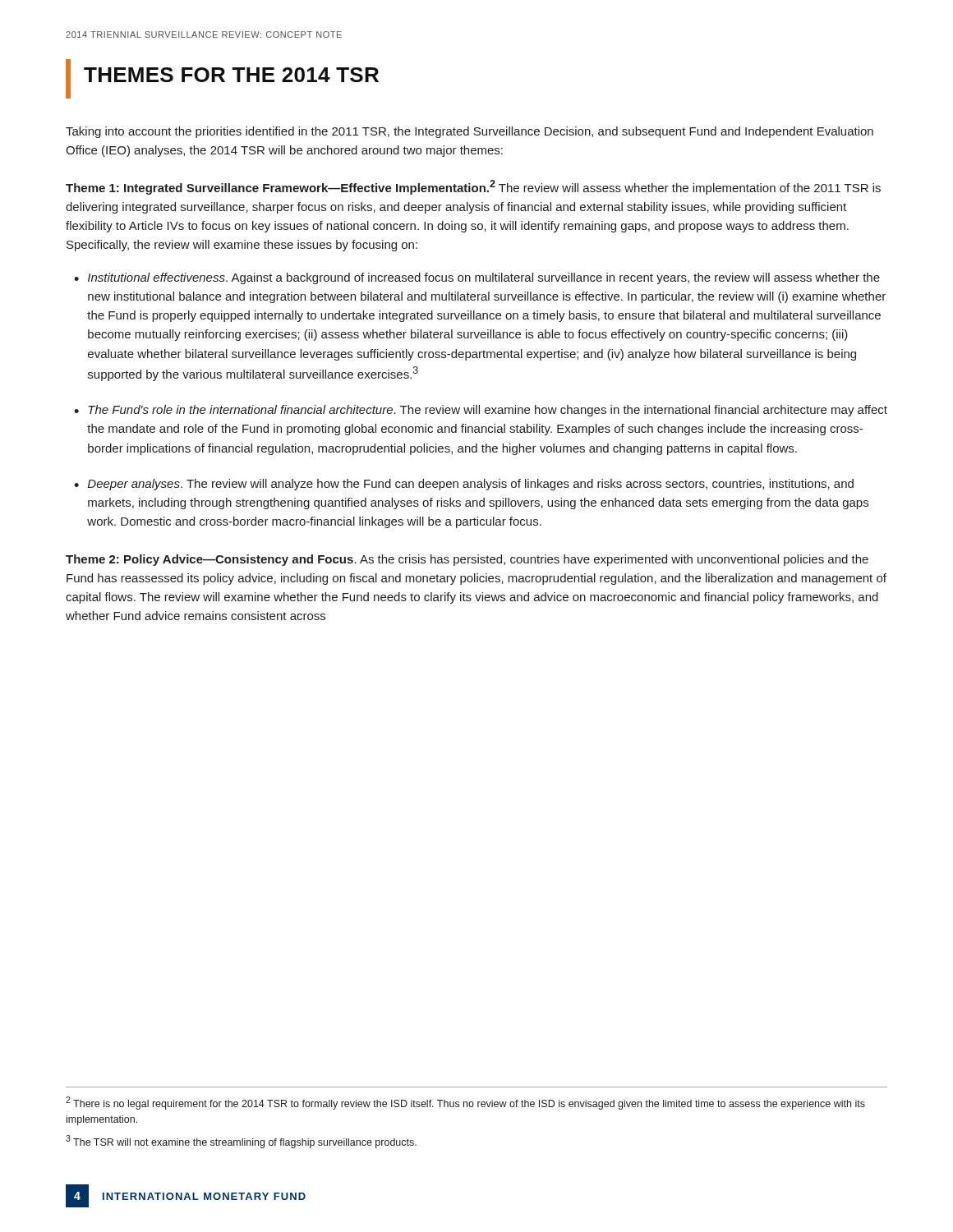
Task: Find the text block starting "2 There is no legal requirement"
Action: (465, 1110)
